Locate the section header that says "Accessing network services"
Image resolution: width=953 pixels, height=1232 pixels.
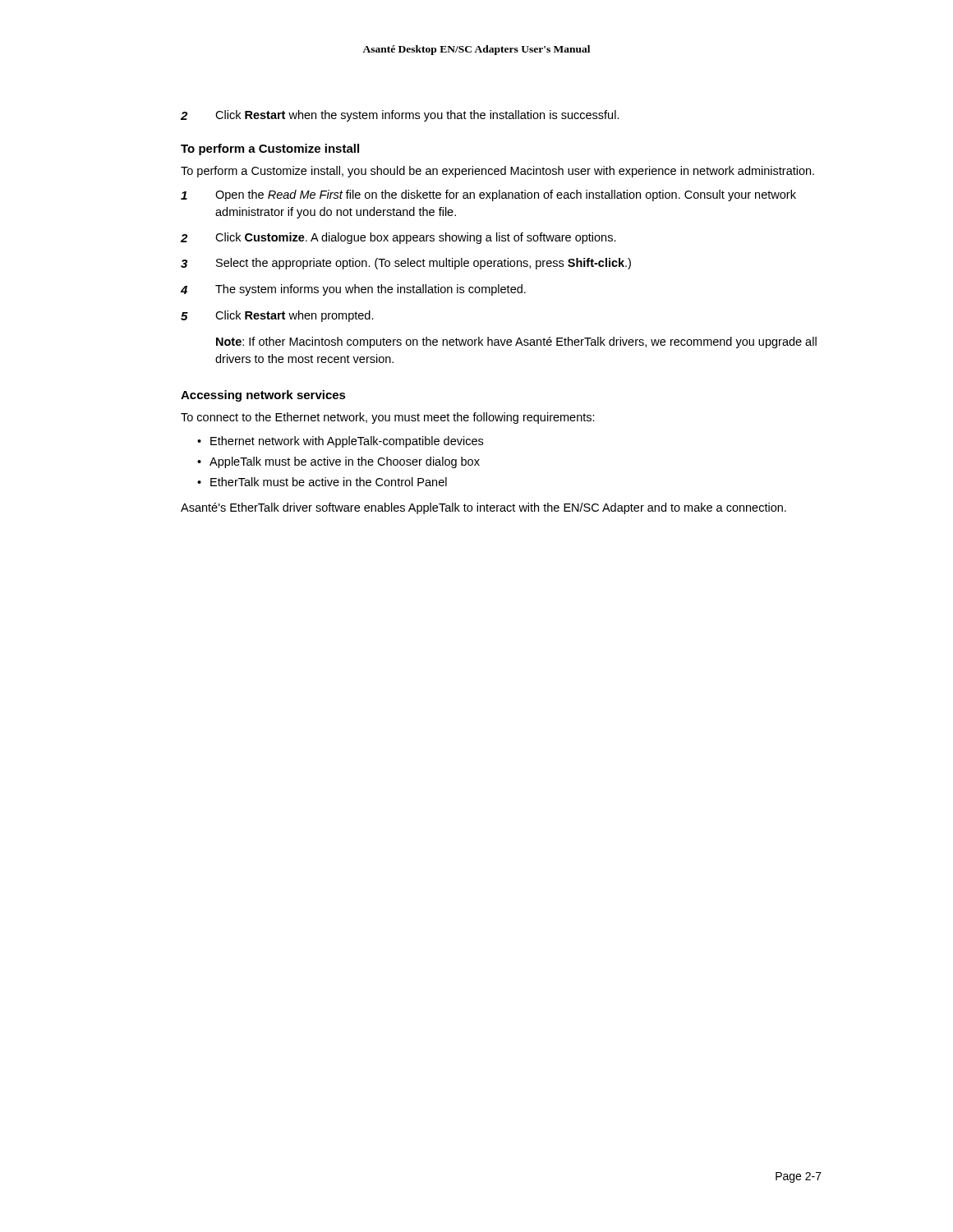click(x=263, y=395)
